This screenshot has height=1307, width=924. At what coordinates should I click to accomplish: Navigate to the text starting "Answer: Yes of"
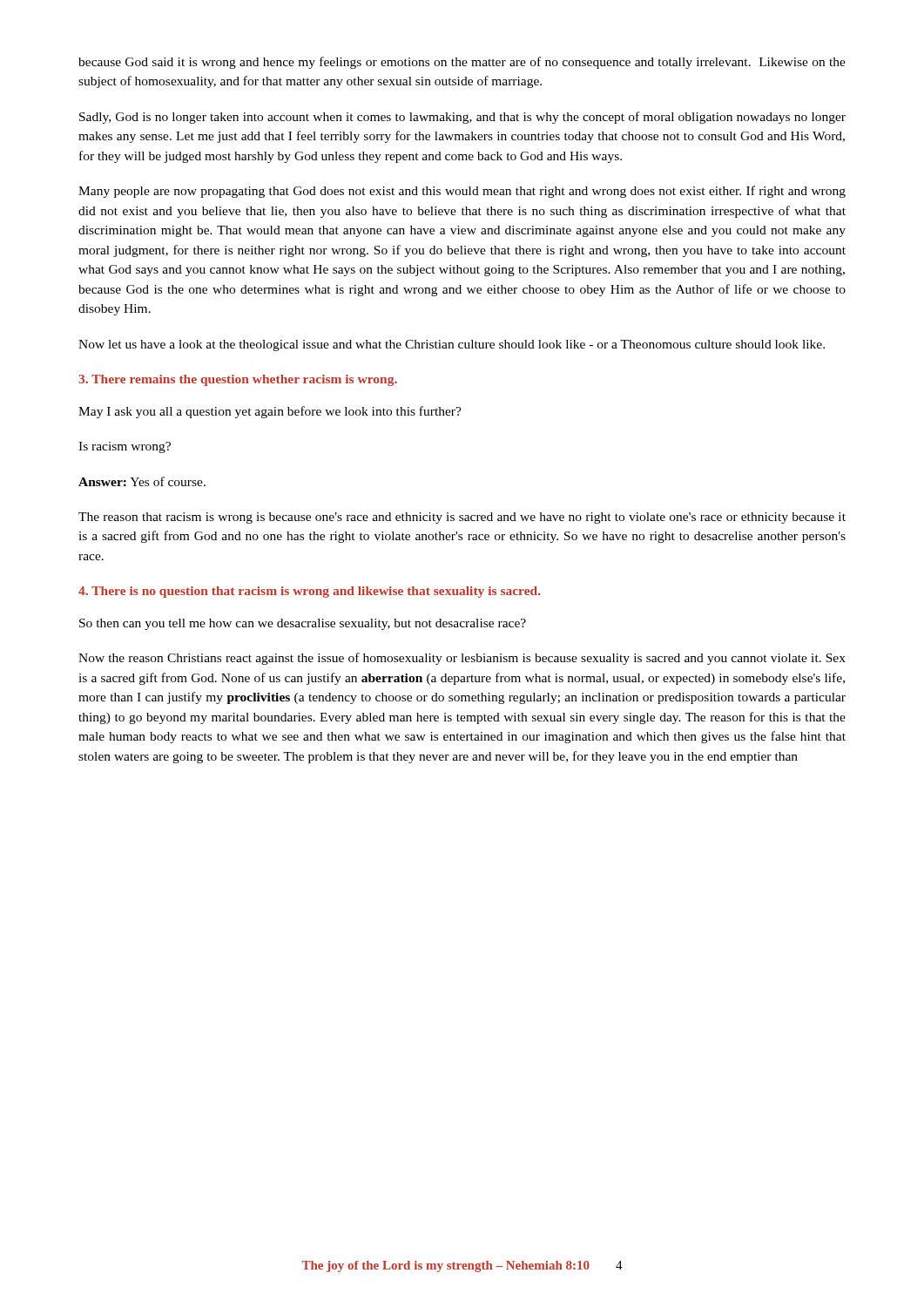(x=142, y=481)
